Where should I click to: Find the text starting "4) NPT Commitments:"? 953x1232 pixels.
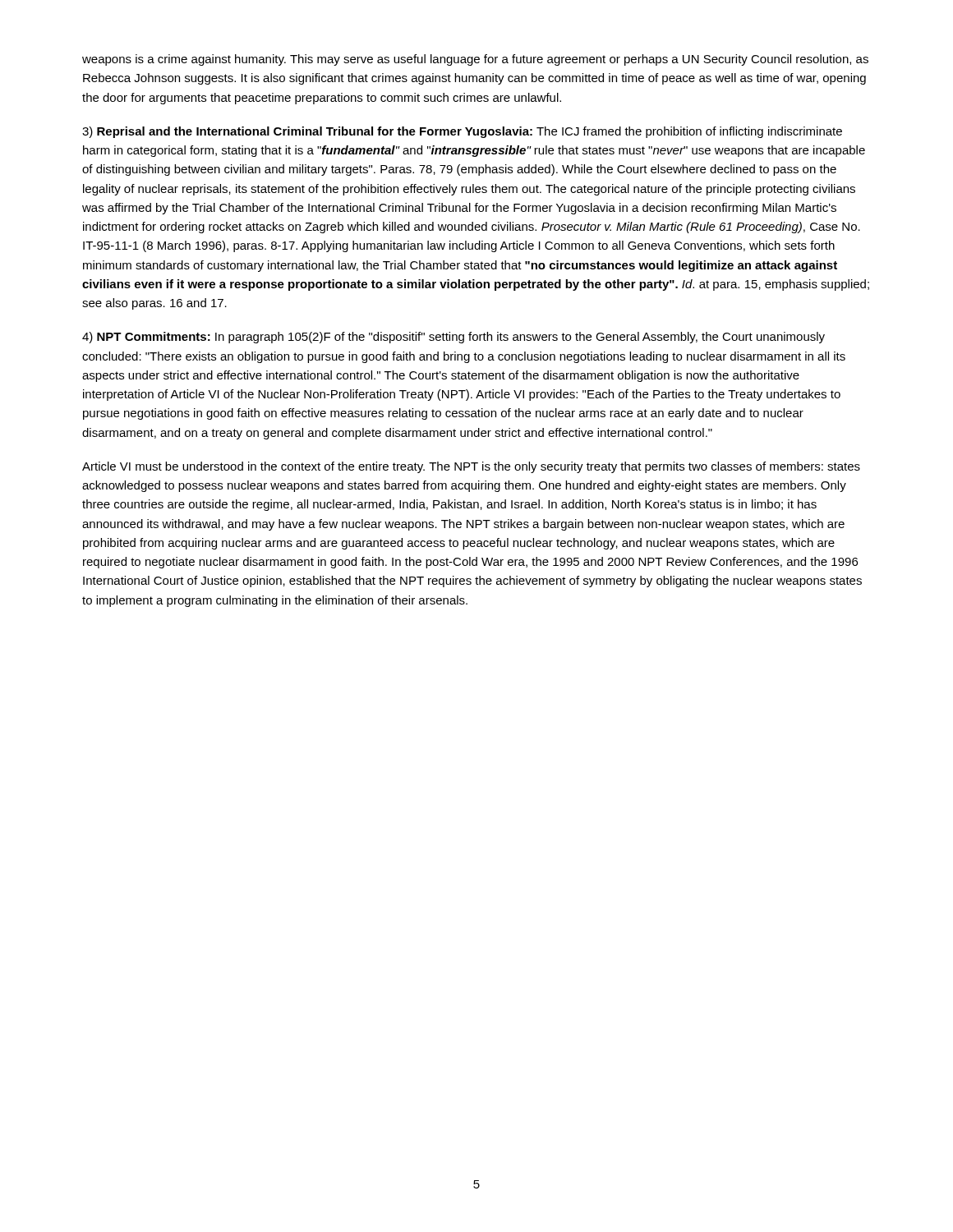(x=464, y=384)
